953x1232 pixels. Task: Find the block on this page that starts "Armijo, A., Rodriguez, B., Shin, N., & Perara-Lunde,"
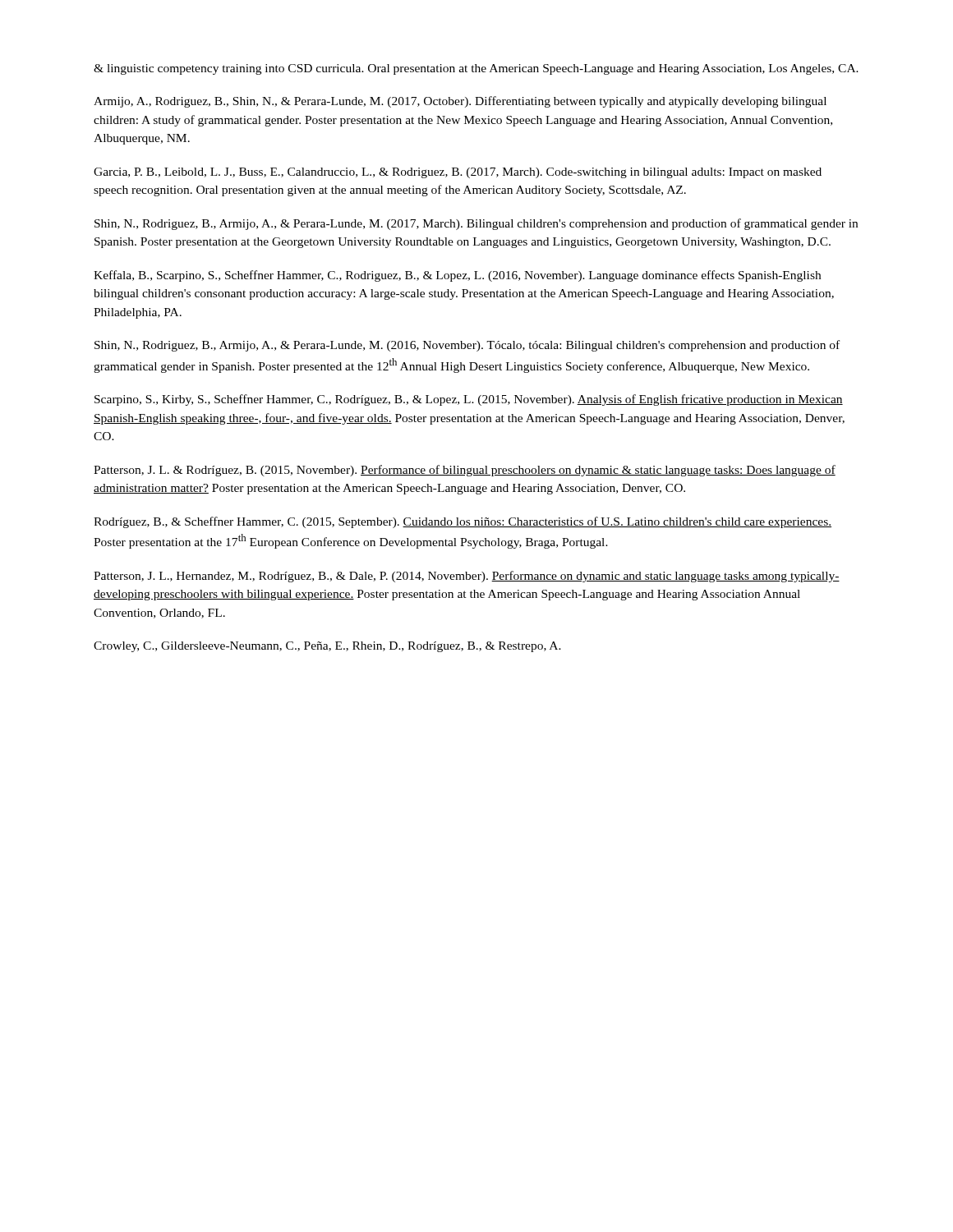463,119
